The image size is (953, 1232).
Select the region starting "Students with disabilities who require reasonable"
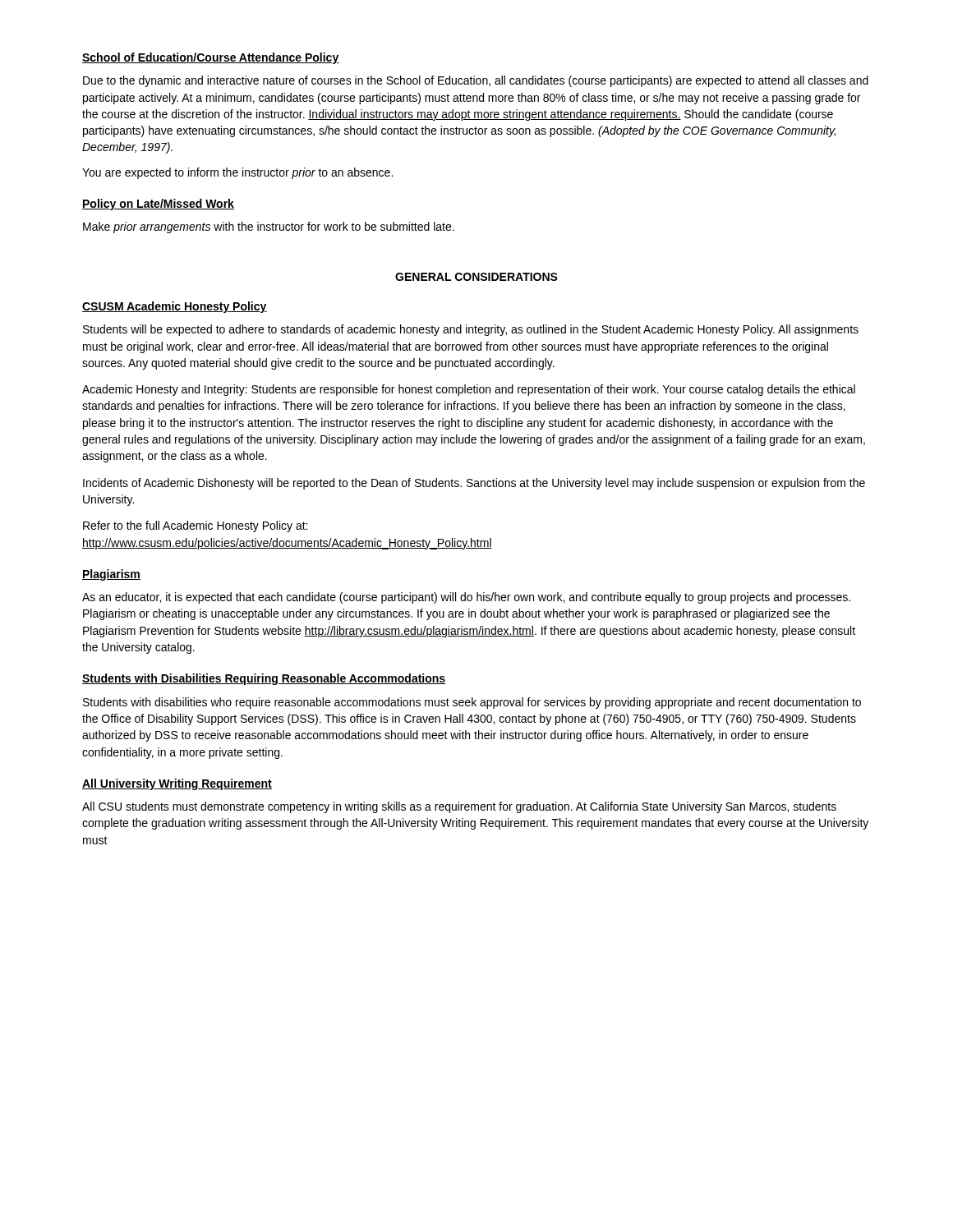click(472, 727)
